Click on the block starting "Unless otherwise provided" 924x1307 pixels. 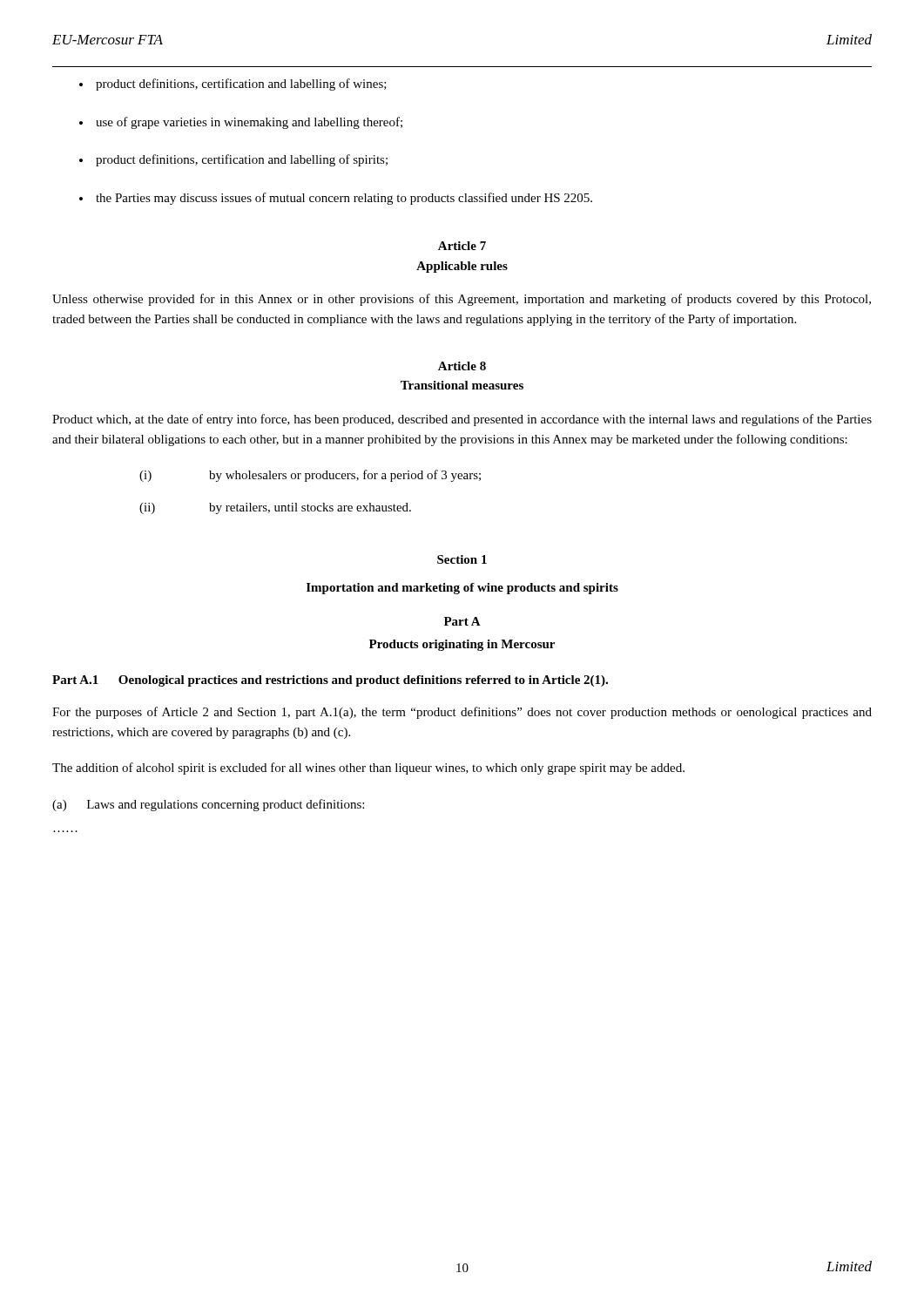(x=462, y=309)
